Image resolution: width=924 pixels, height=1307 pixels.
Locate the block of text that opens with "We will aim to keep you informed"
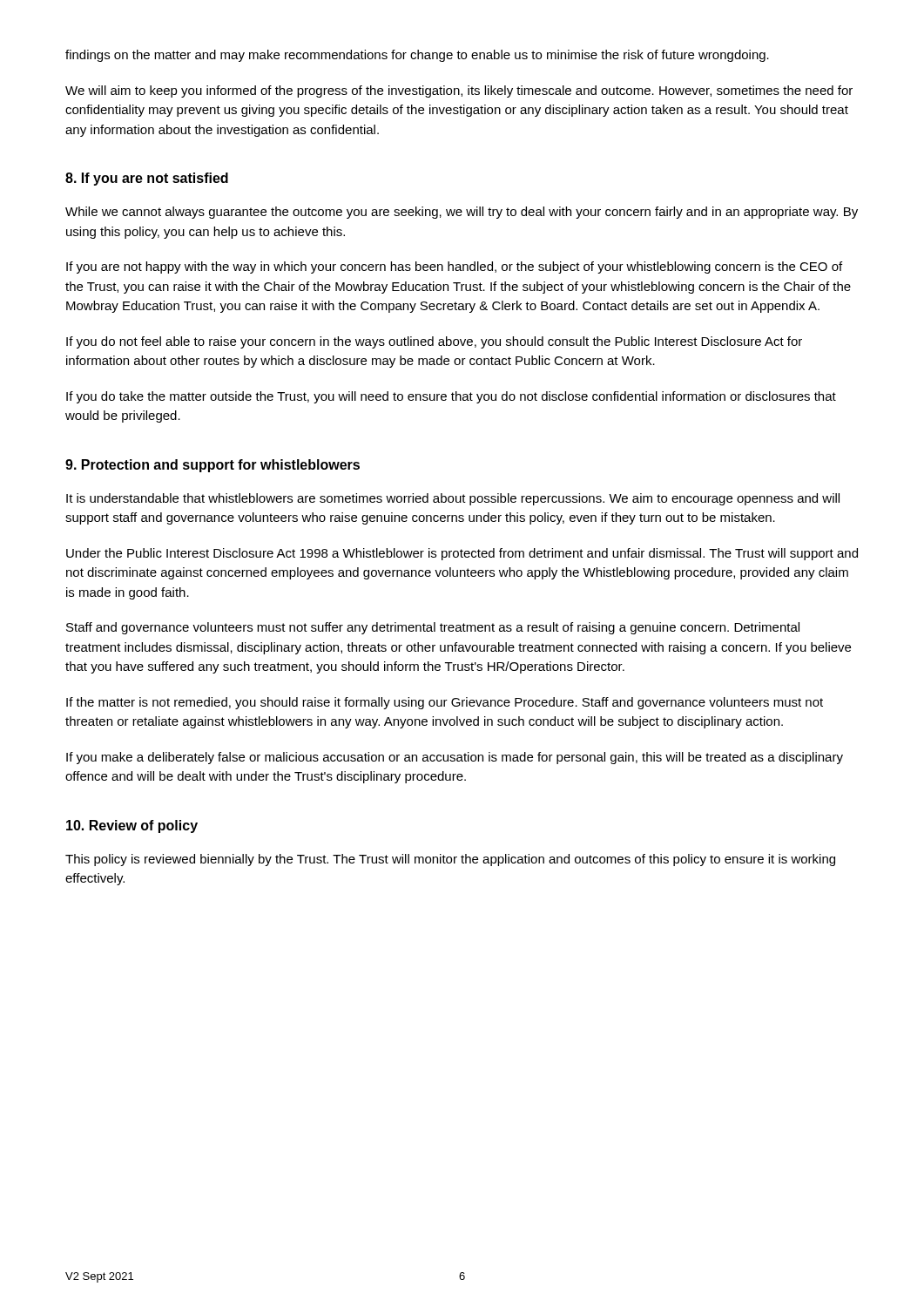[459, 109]
